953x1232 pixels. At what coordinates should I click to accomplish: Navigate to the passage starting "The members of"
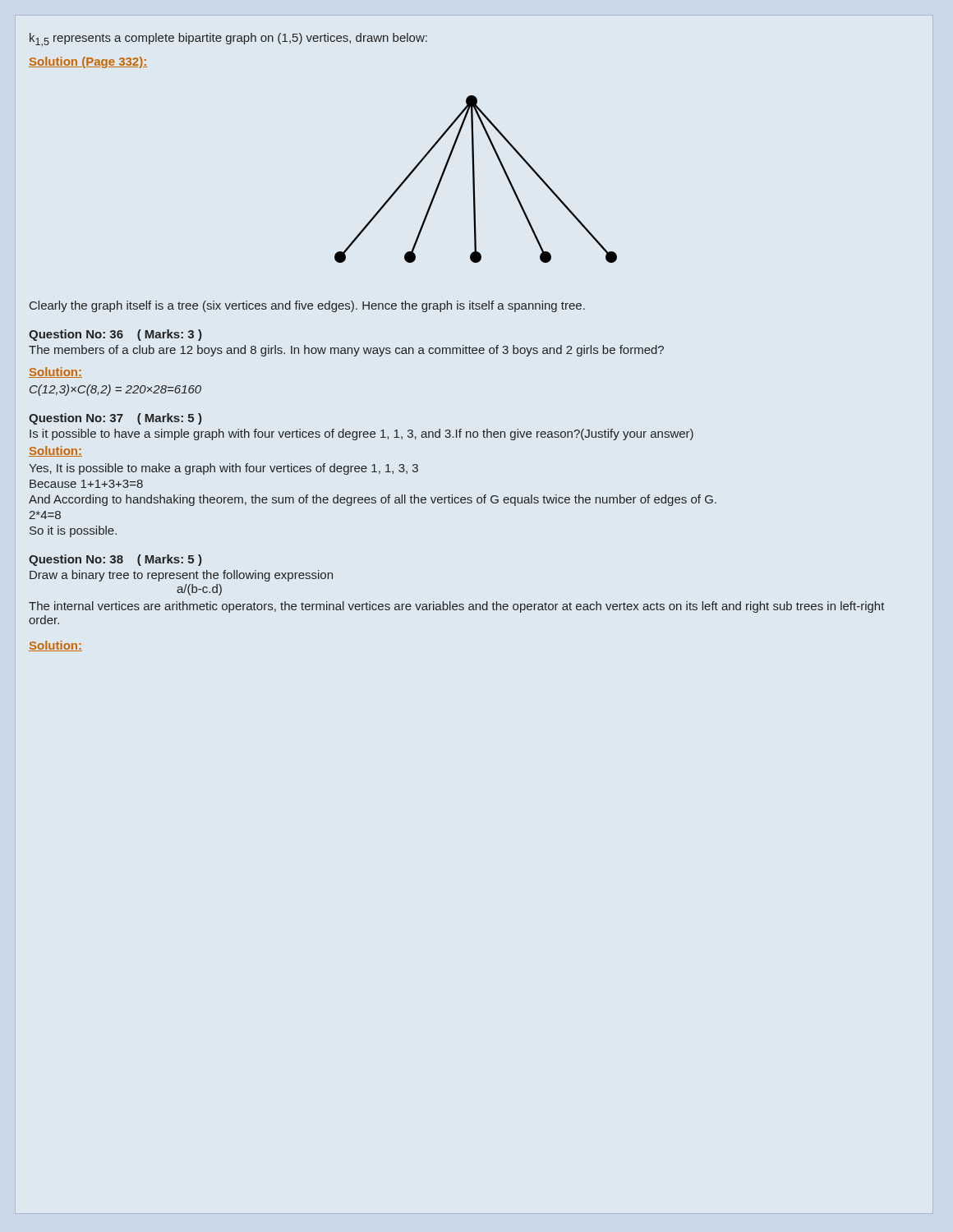pyautogui.click(x=347, y=349)
